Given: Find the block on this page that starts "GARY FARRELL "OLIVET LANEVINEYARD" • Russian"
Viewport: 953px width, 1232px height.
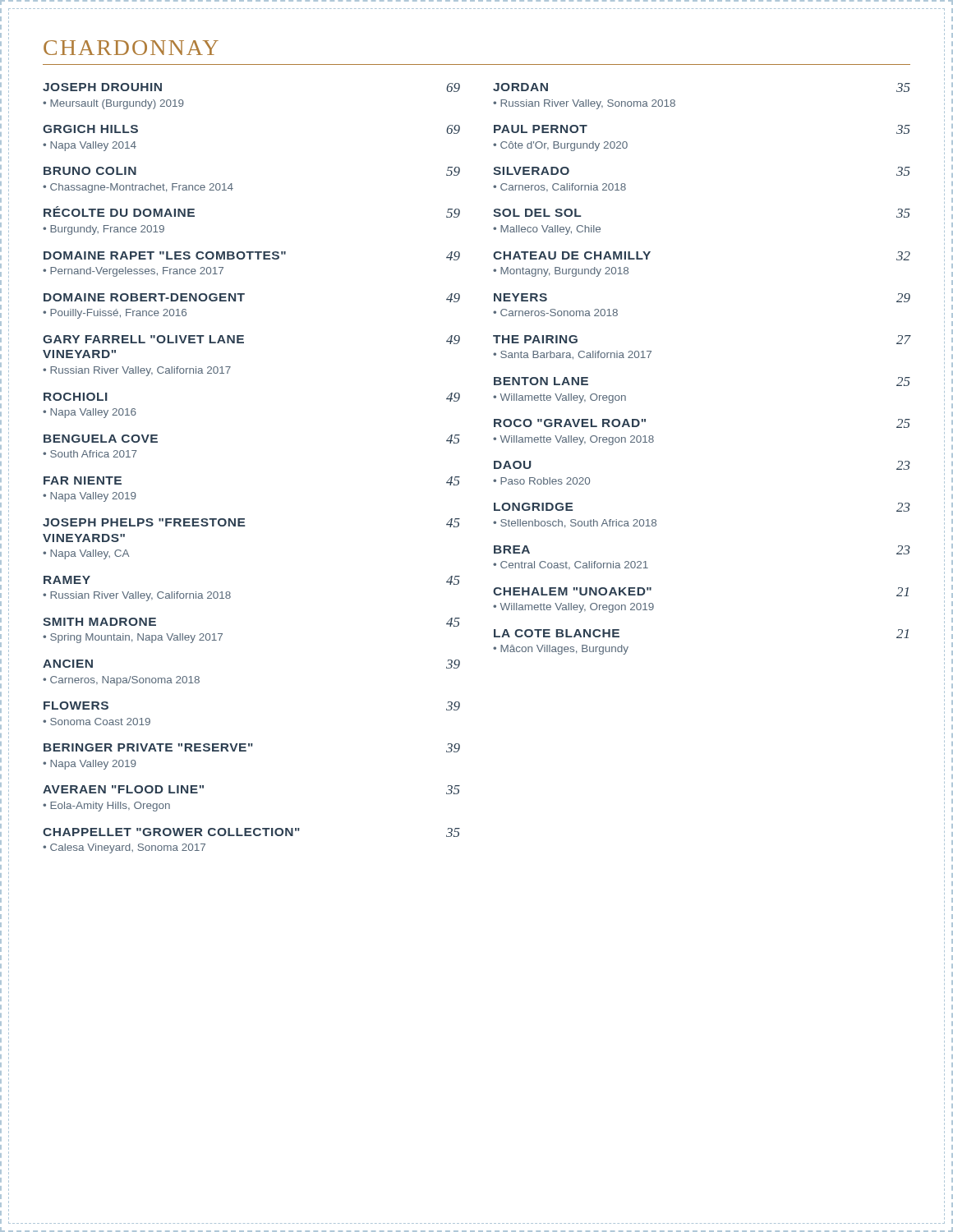Looking at the screenshot, I should pyautogui.click(x=140, y=340).
